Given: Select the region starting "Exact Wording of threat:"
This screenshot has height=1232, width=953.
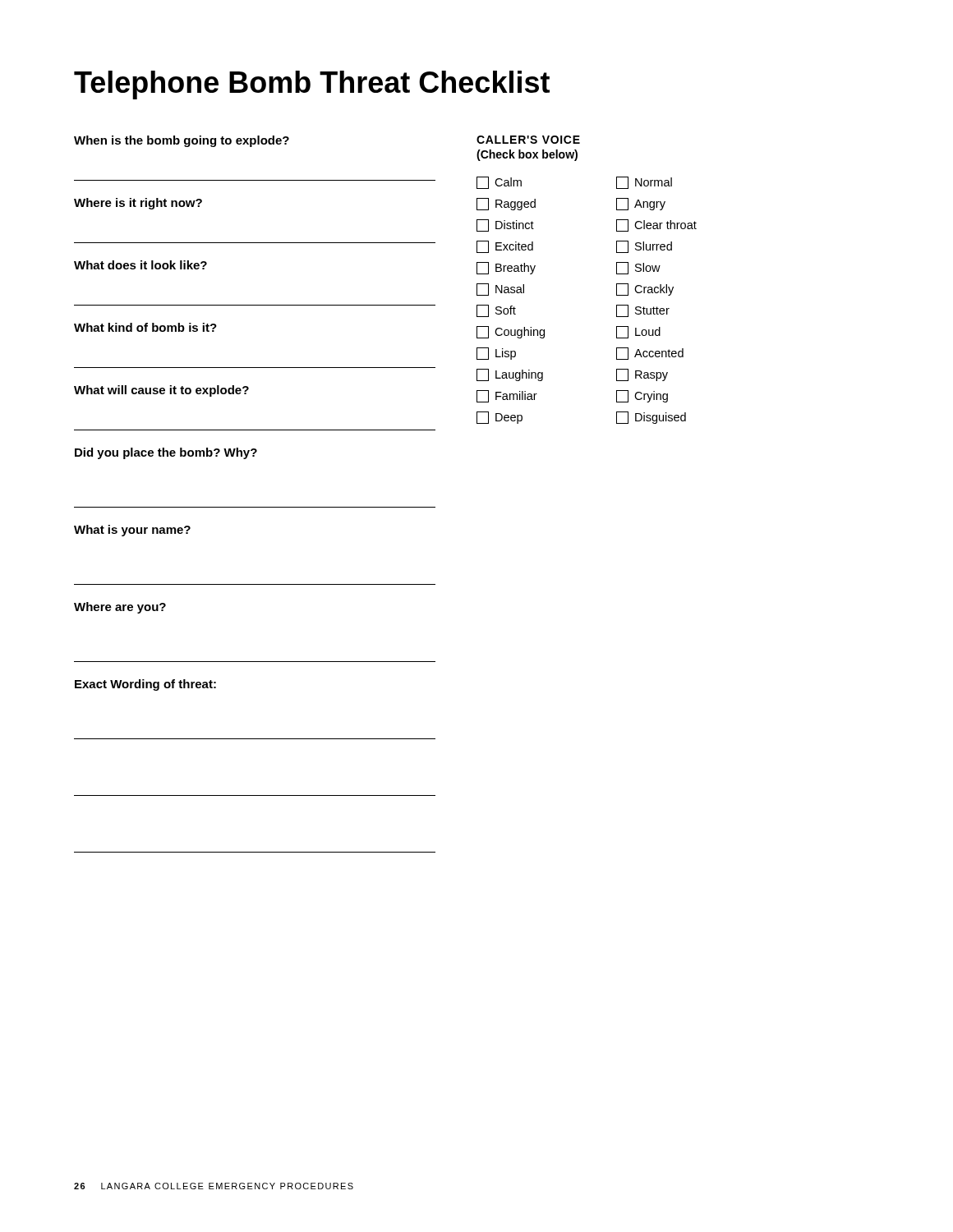Looking at the screenshot, I should click(x=145, y=685).
